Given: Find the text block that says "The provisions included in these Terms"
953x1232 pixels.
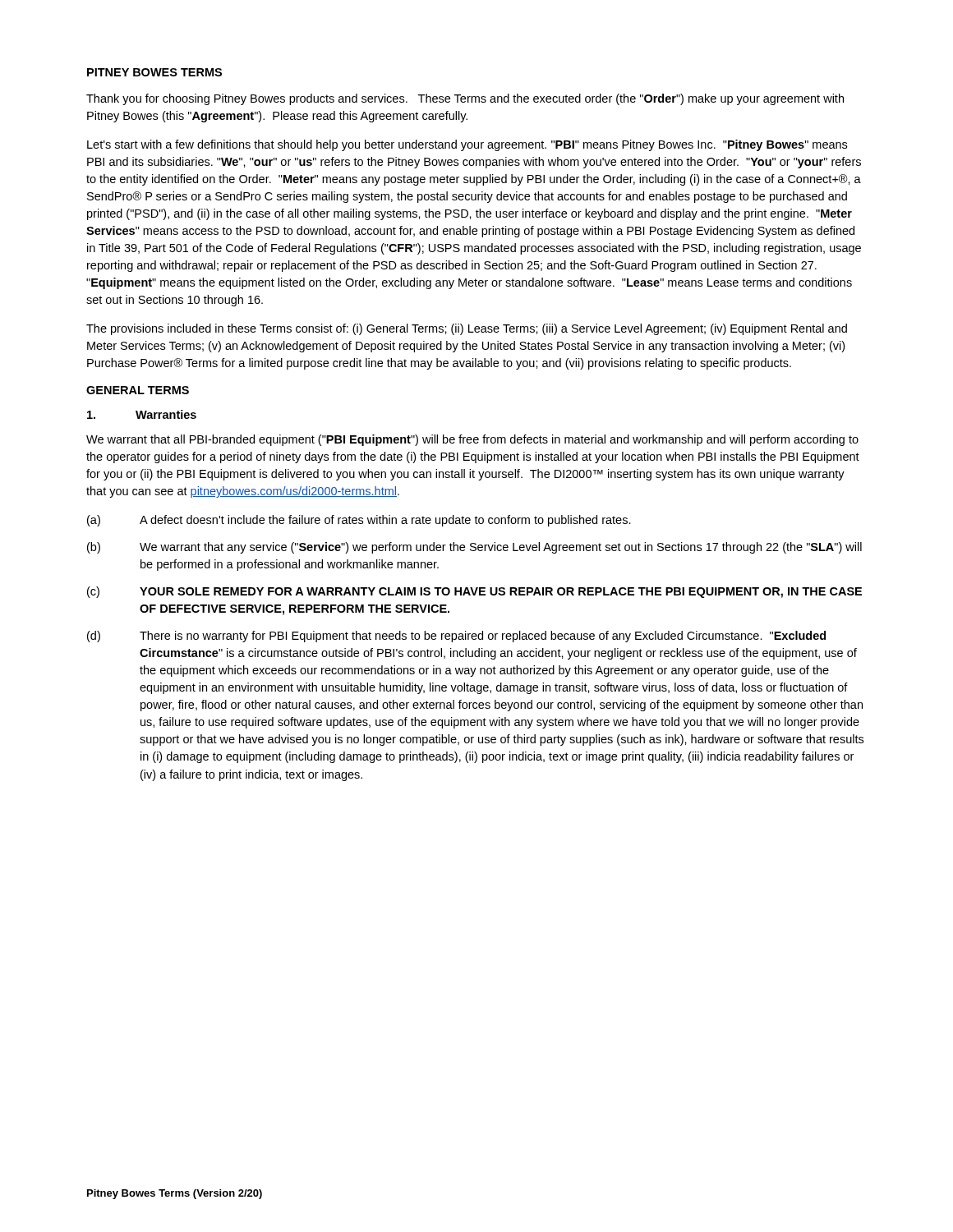Looking at the screenshot, I should click(x=467, y=346).
